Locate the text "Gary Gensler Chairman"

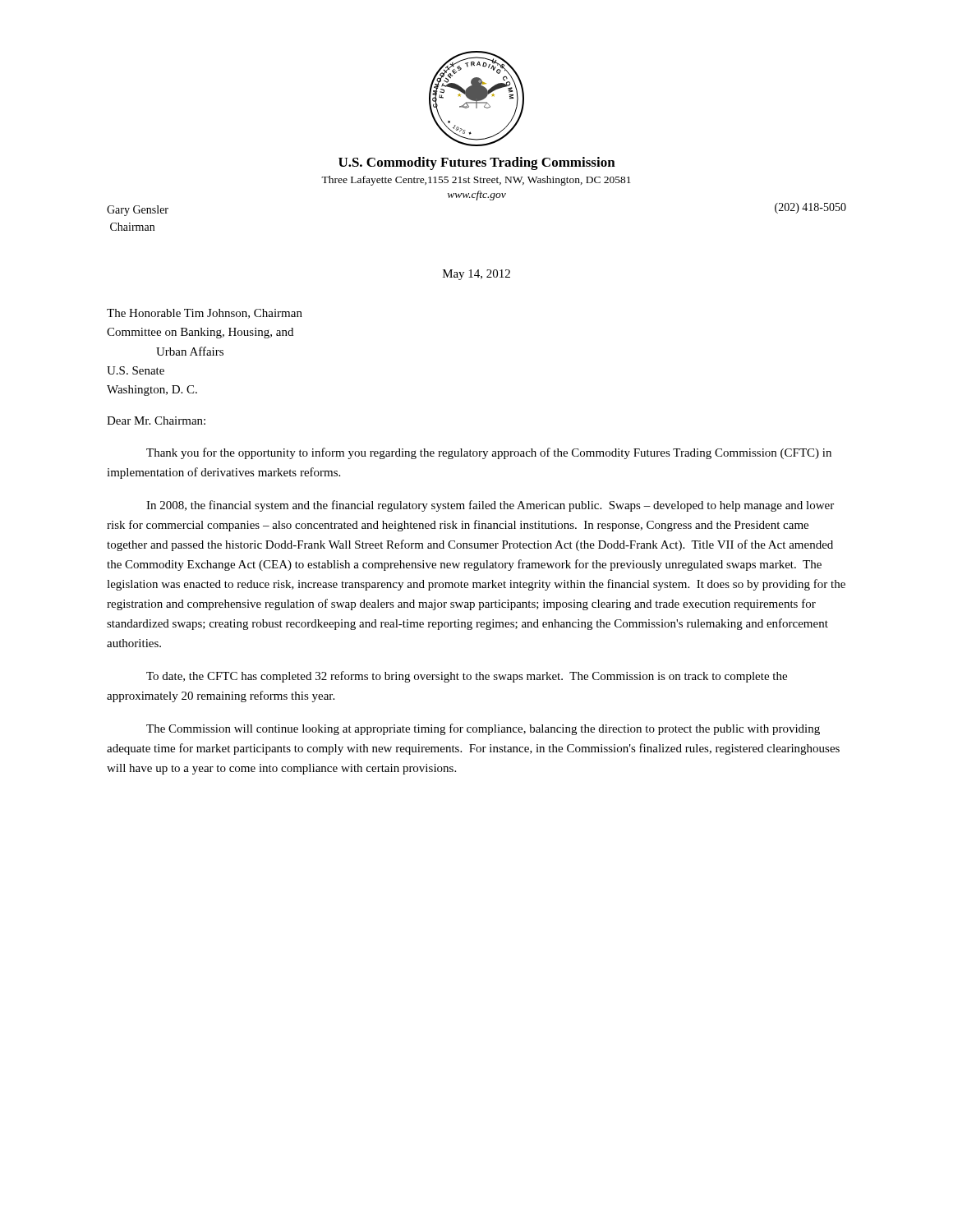(138, 218)
